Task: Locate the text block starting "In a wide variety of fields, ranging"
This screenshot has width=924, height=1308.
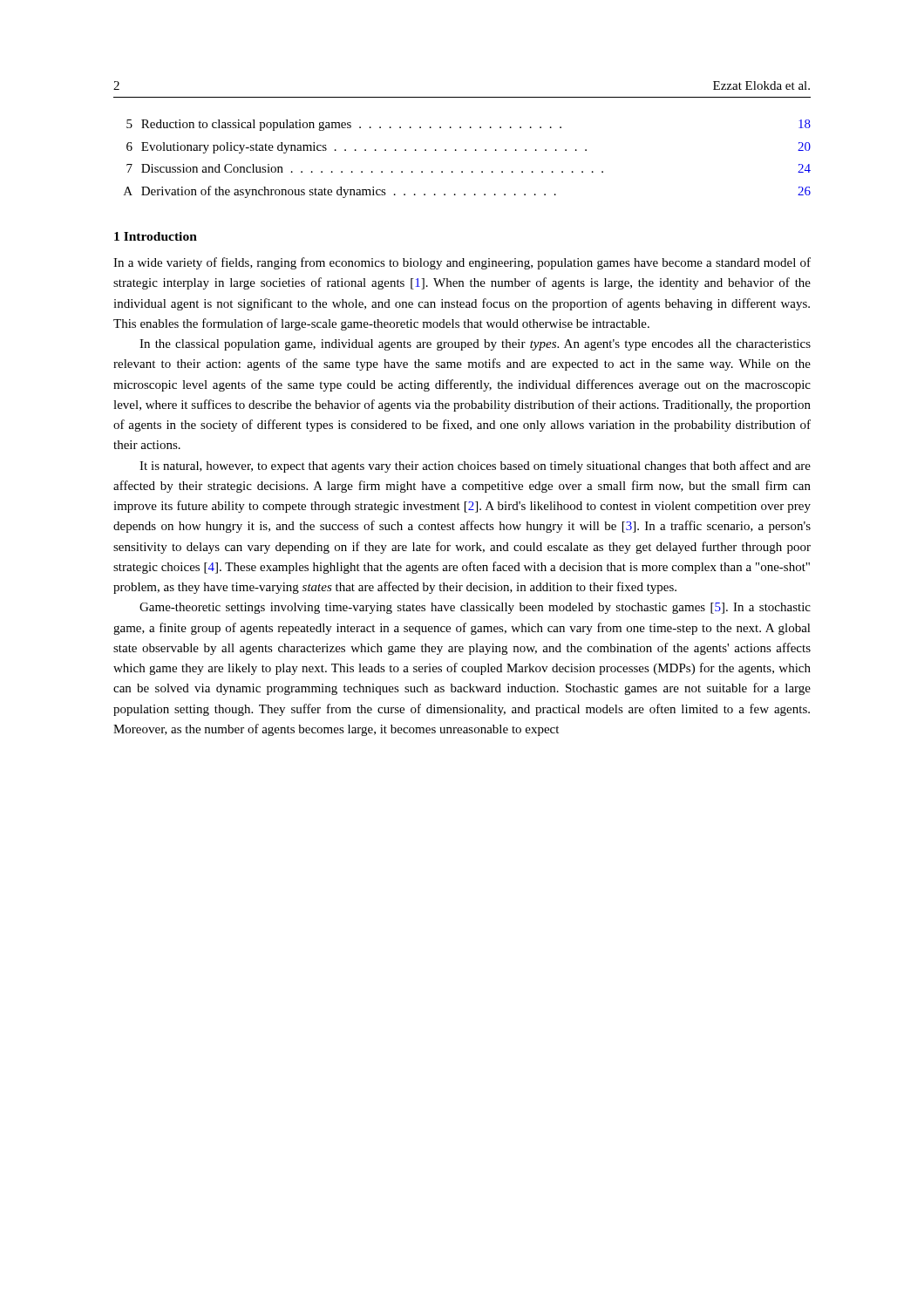Action: tap(462, 496)
